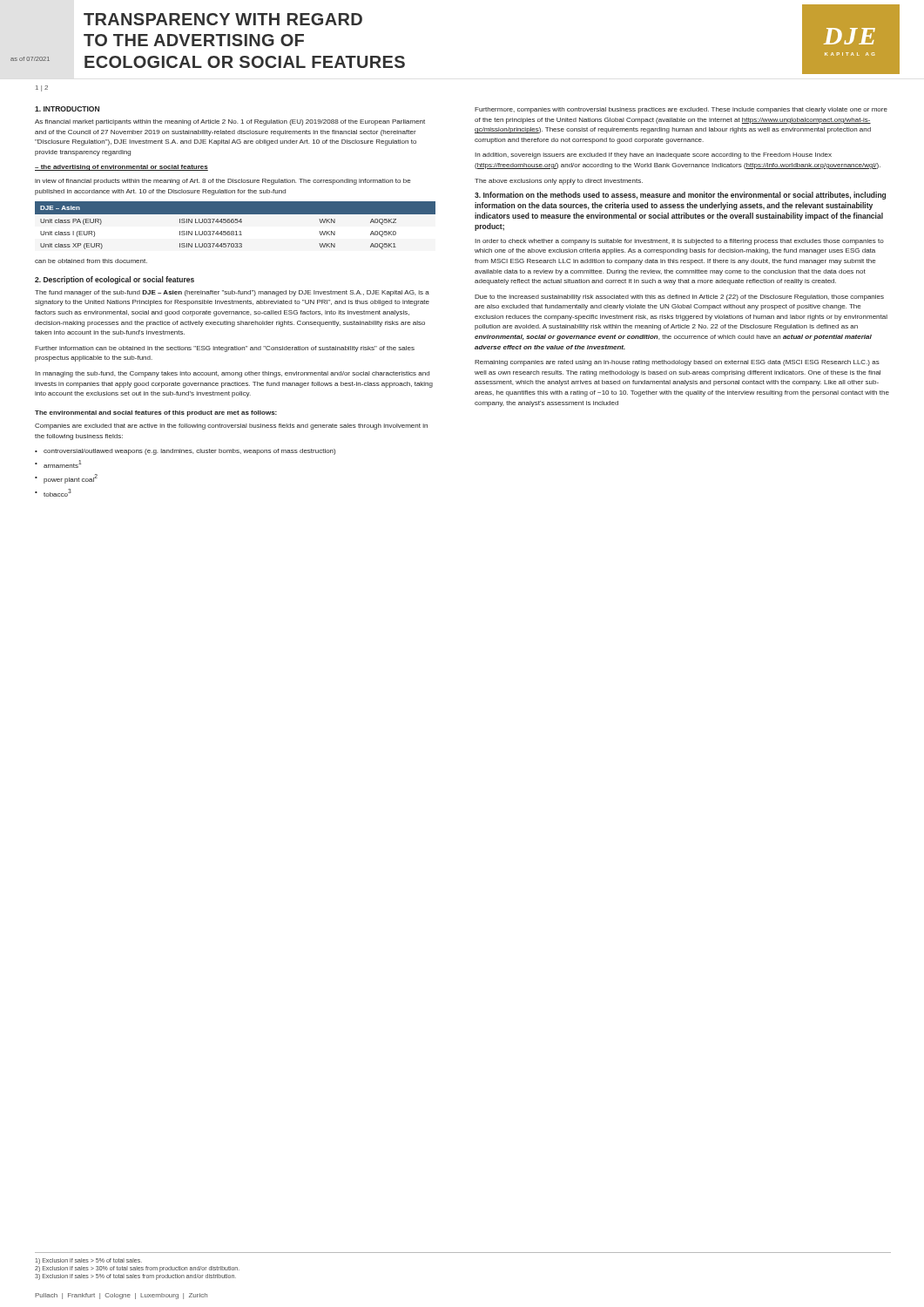Locate the text block with the text "In managing the sub-fund,"
The width and height of the screenshot is (924, 1307).
tap(234, 383)
